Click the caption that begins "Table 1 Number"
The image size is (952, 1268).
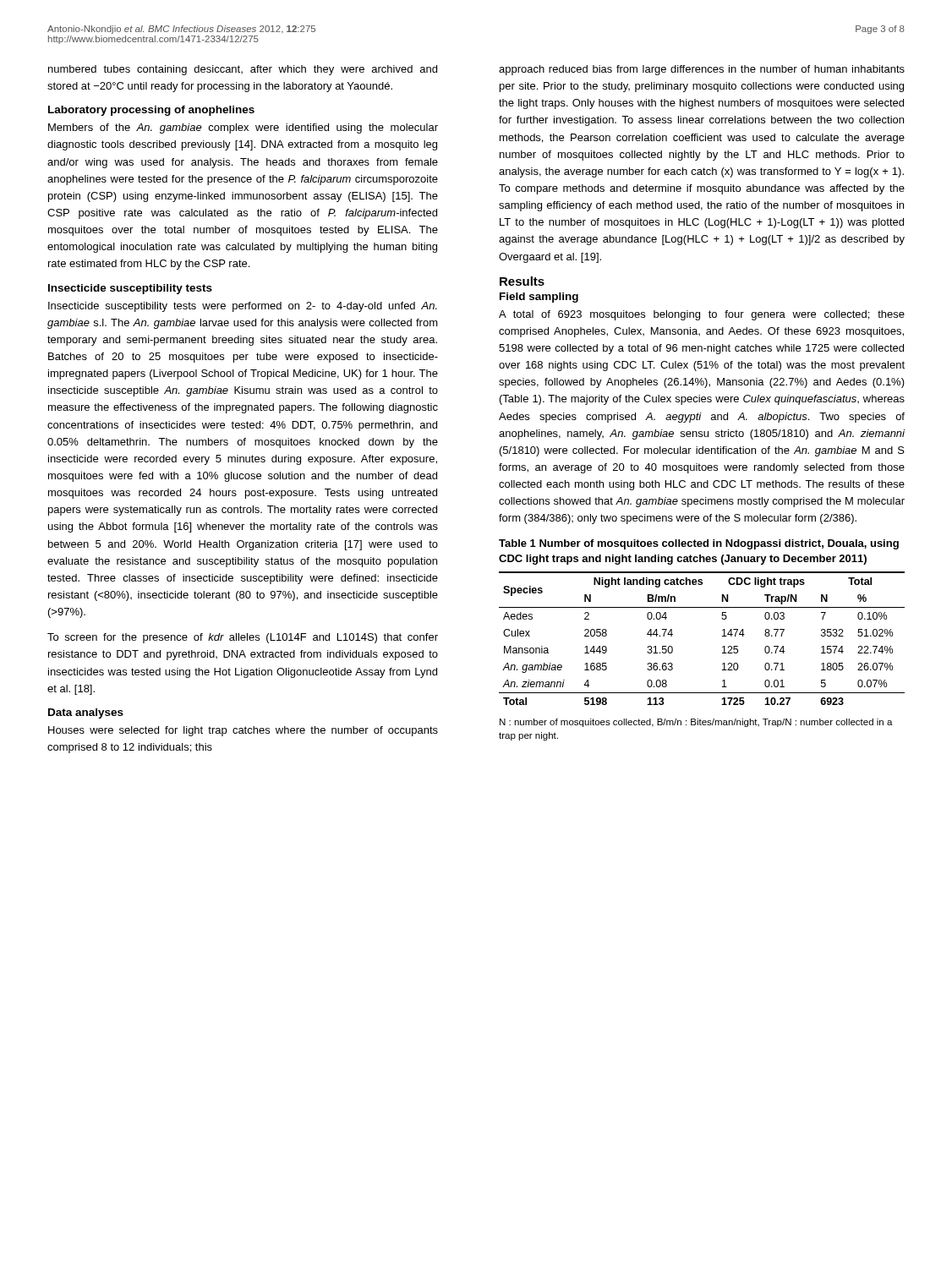(699, 550)
